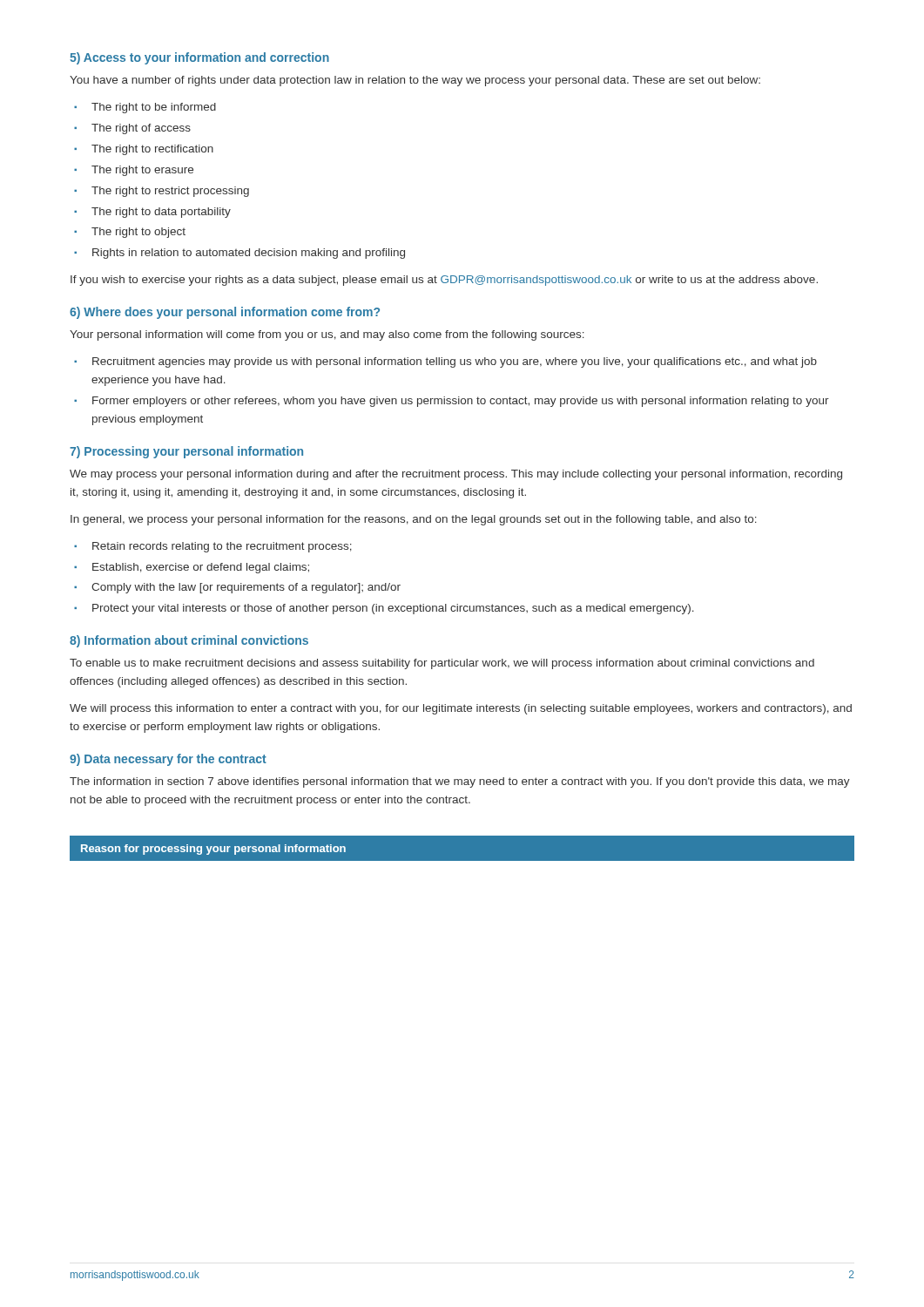
Task: Locate the list item containing "The right of access"
Action: point(141,128)
